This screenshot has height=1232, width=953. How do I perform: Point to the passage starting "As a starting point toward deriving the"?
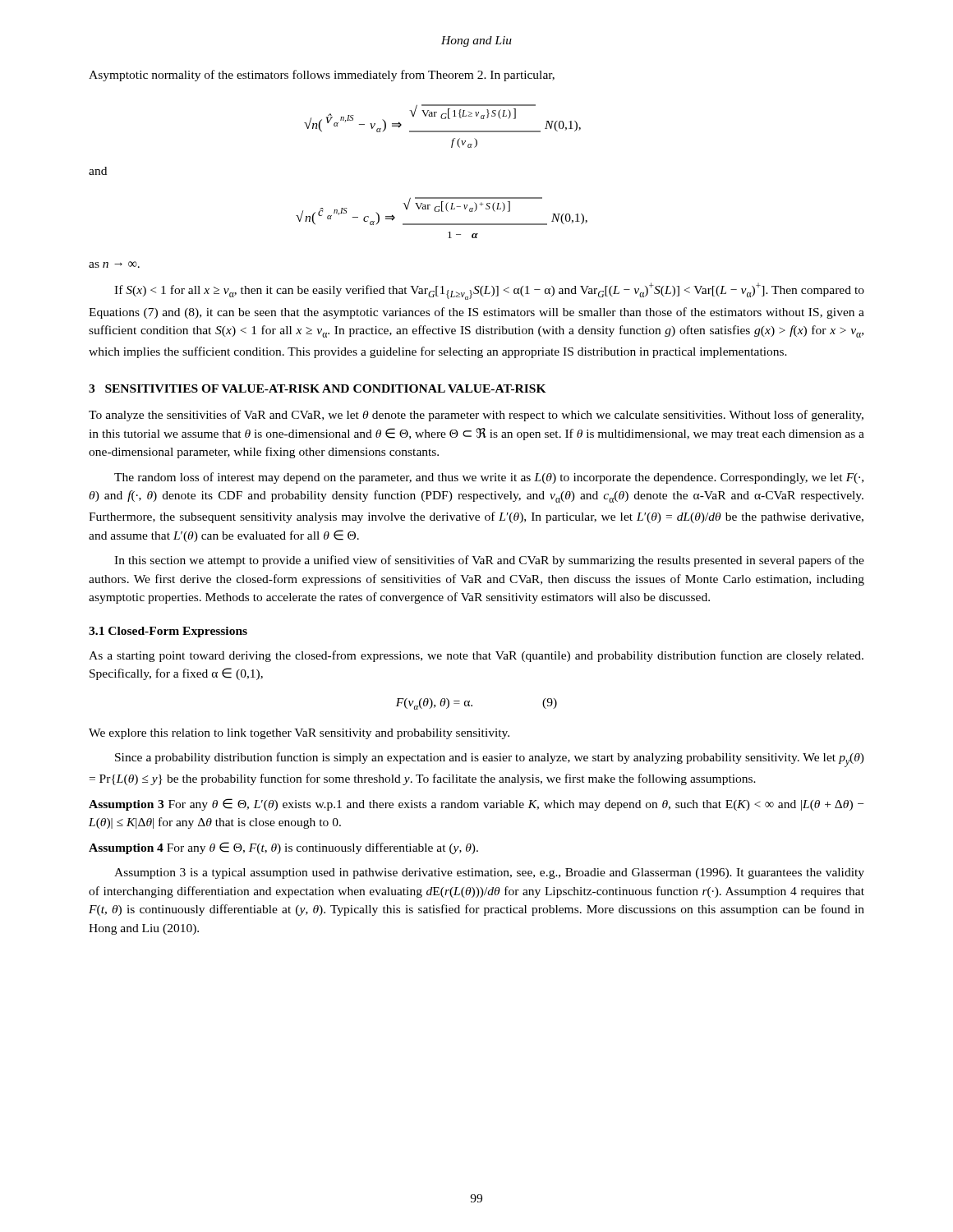476,665
